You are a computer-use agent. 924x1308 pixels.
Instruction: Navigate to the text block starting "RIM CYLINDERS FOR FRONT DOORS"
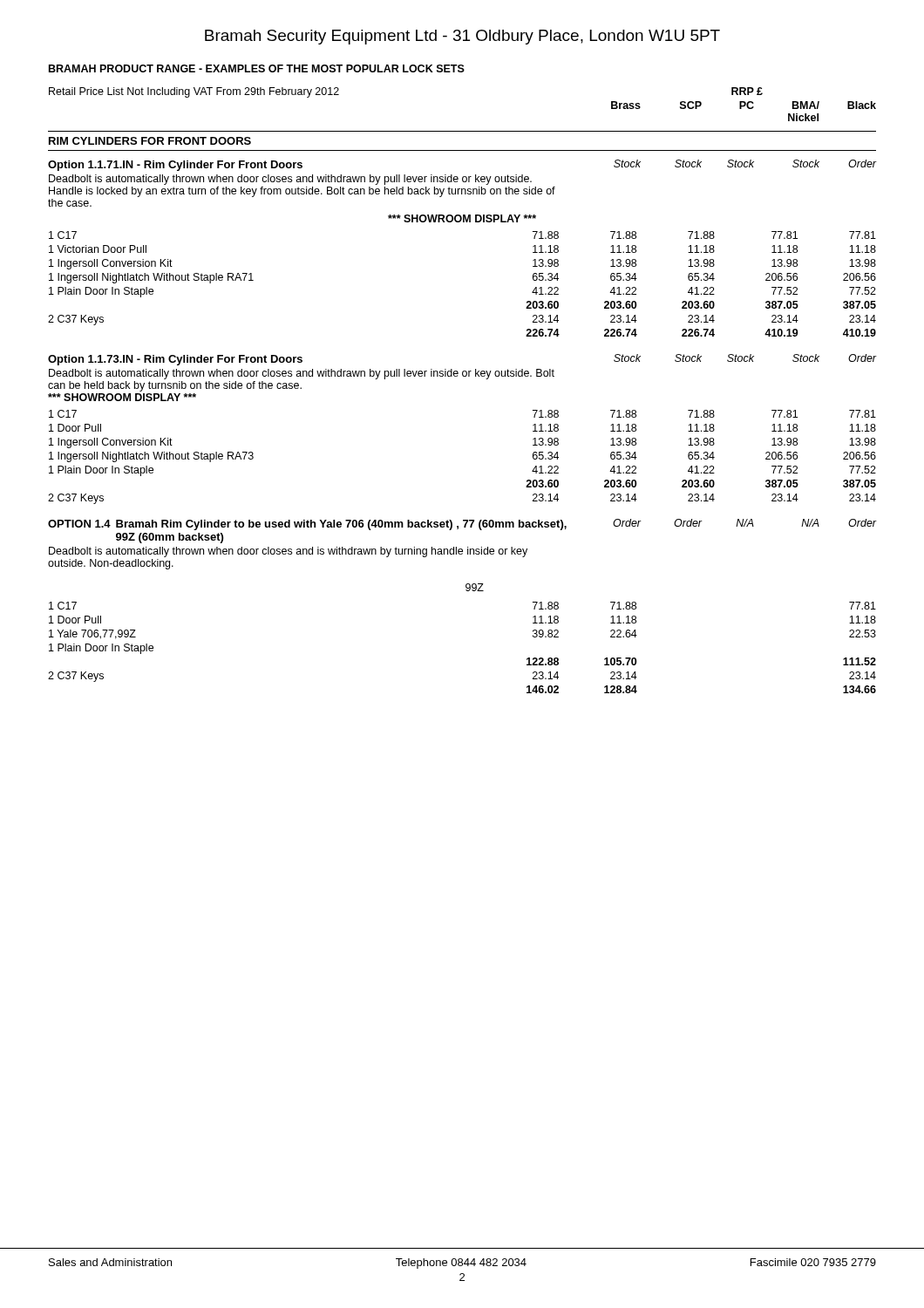[150, 141]
